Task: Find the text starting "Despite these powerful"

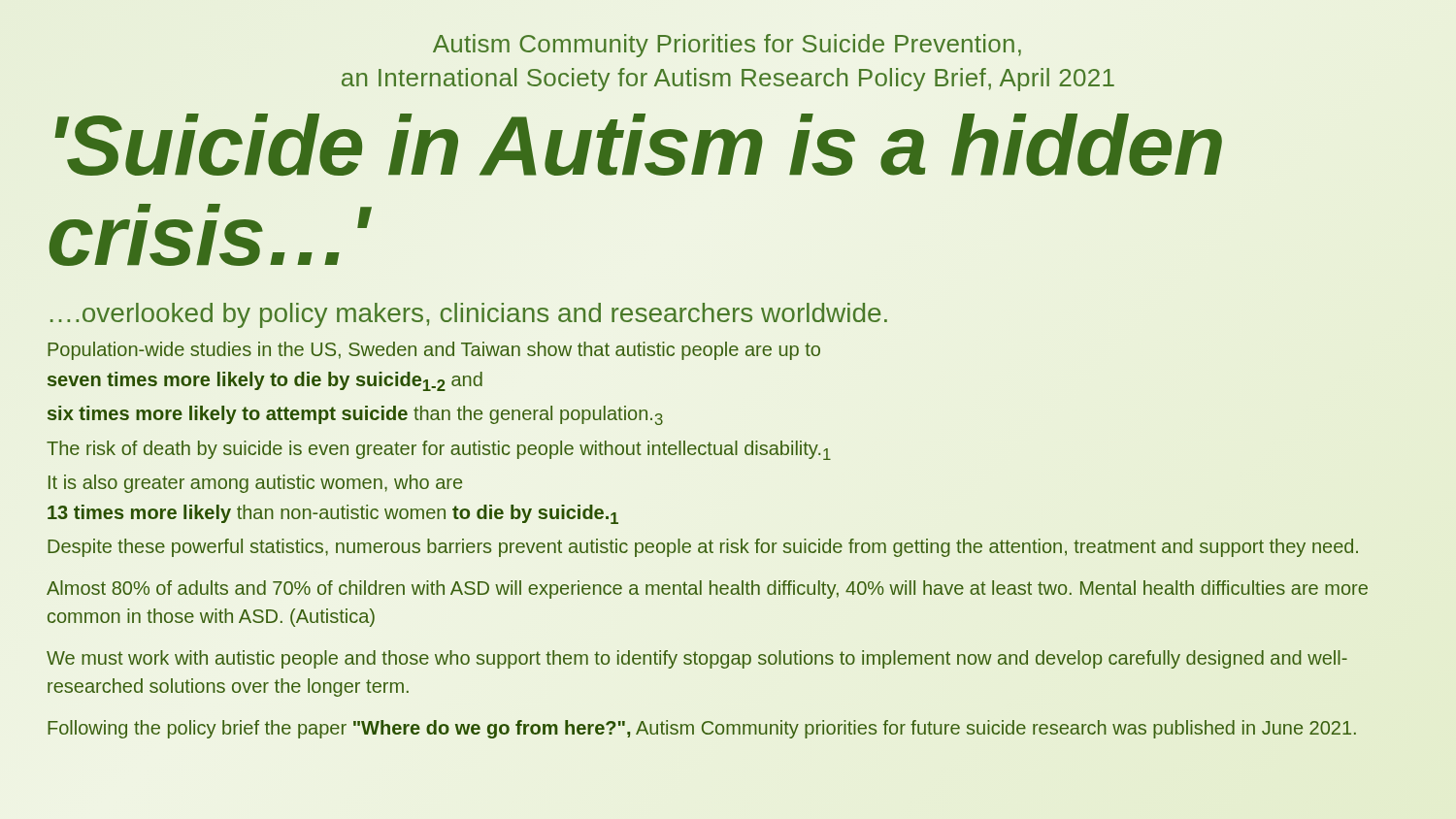Action: pos(703,546)
